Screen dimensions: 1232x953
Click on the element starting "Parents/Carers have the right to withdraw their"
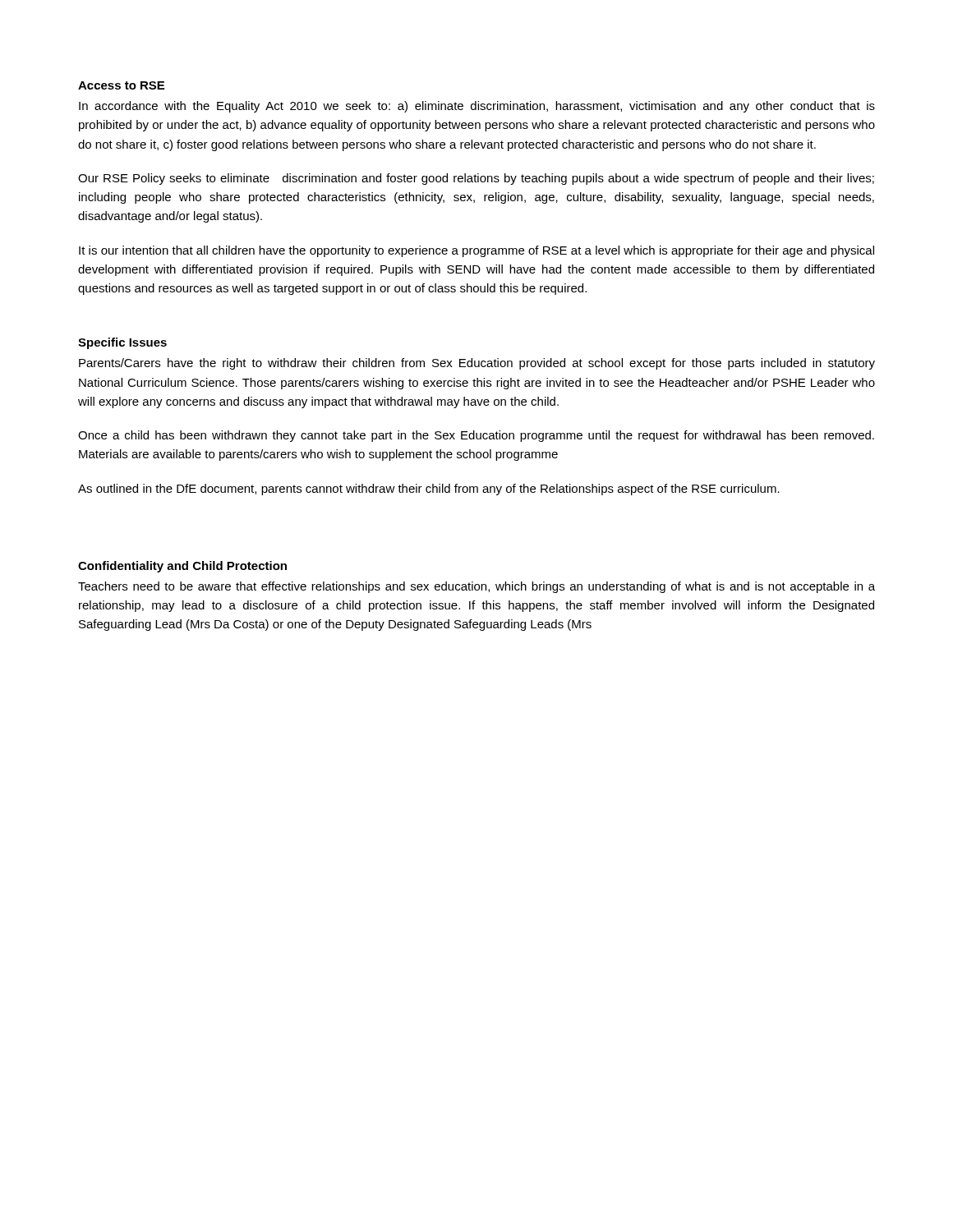point(476,382)
